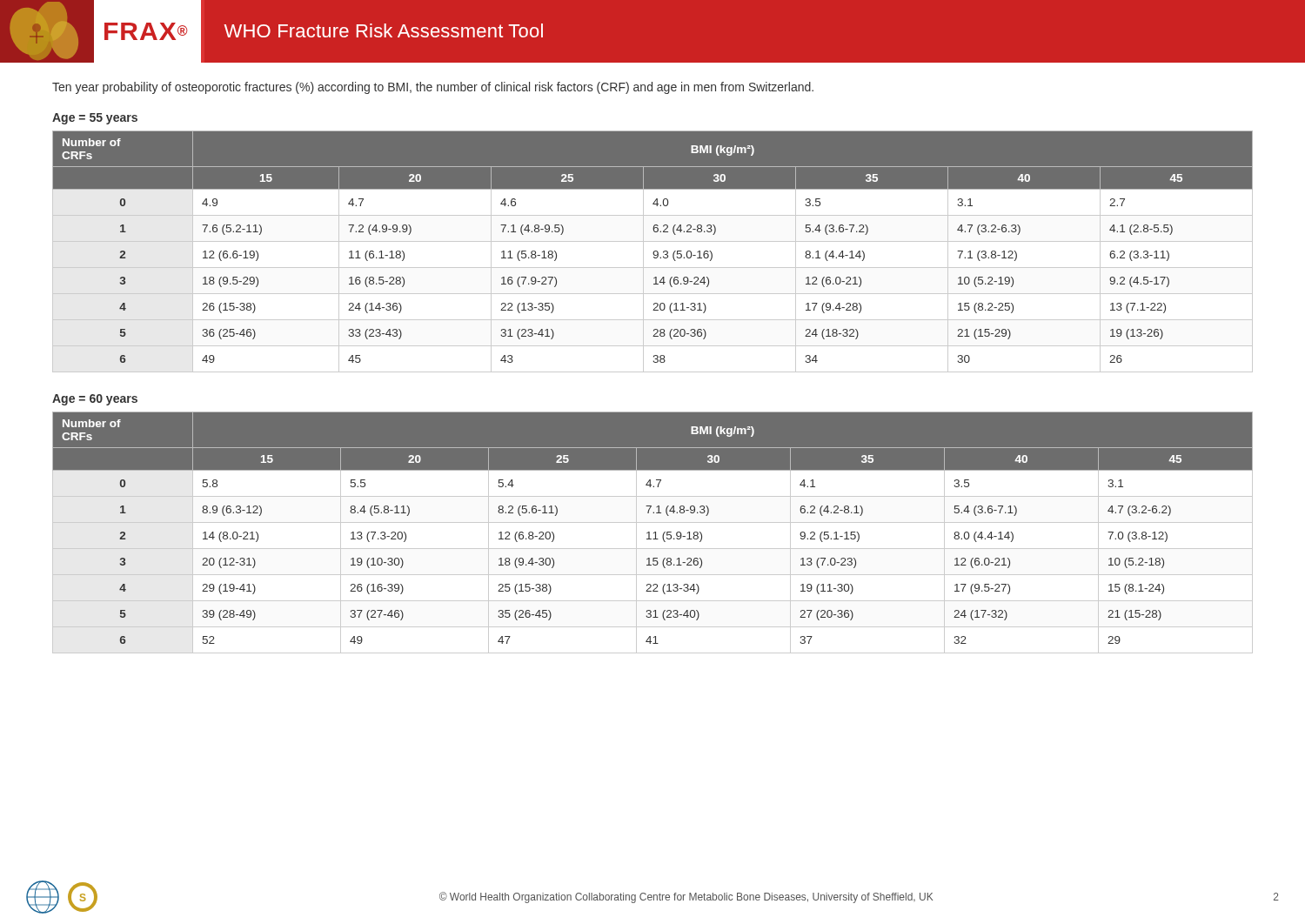
Task: Select the section header containing "Age = 60 years"
Action: 95,398
